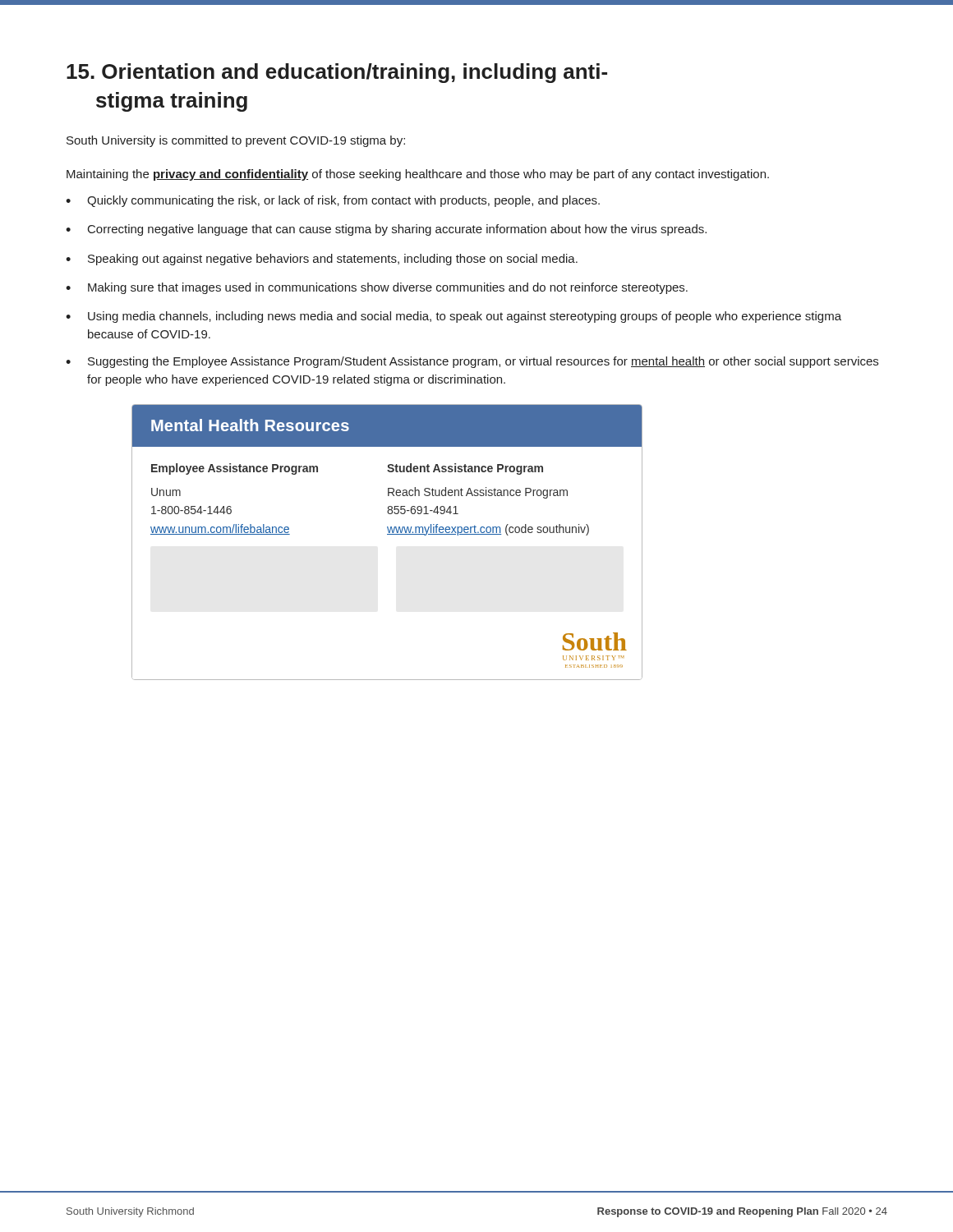The width and height of the screenshot is (953, 1232).
Task: Click the title that begins "15. Orientation and education/training,"
Action: [x=476, y=86]
